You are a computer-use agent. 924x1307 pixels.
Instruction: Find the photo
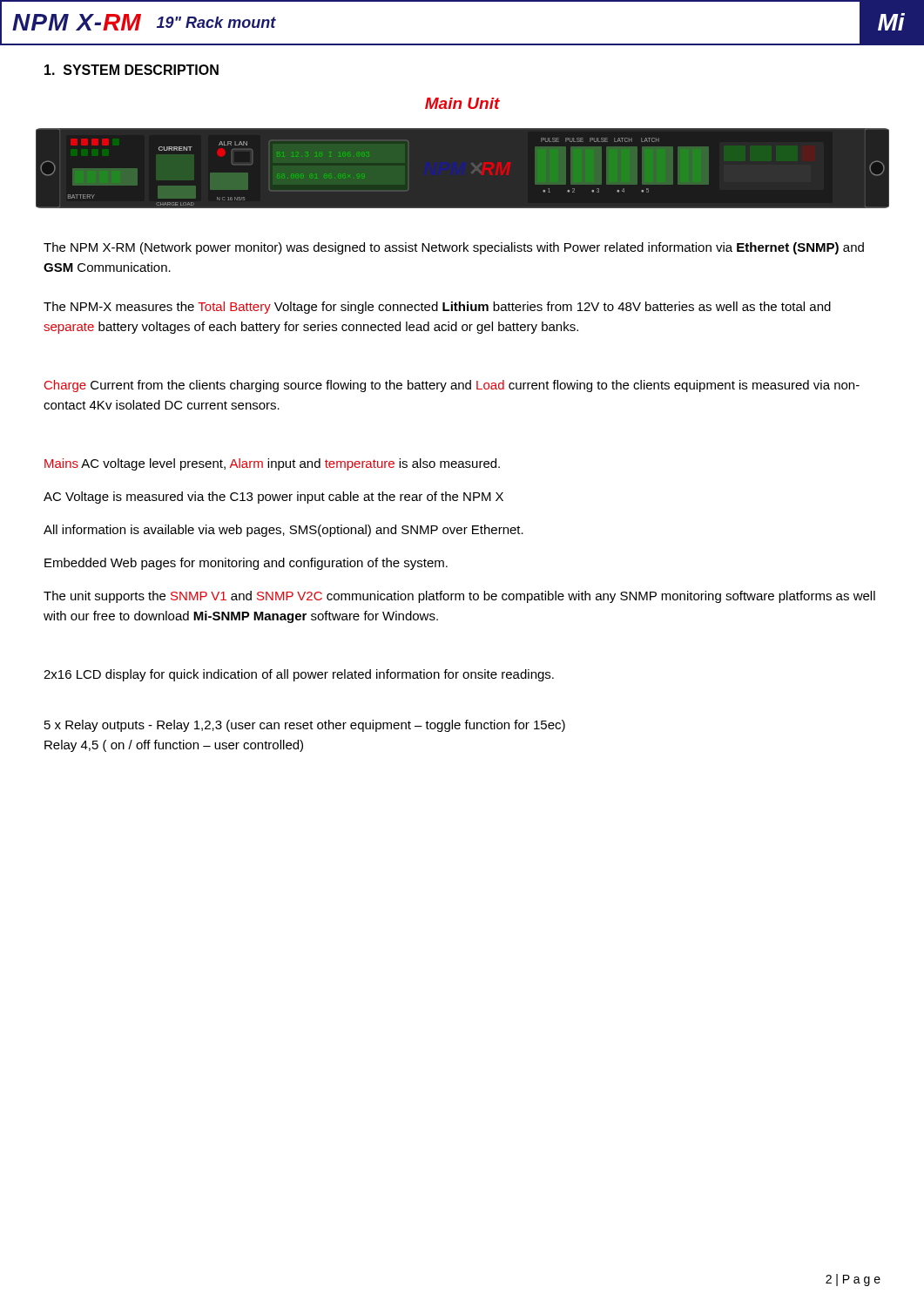[x=462, y=168]
